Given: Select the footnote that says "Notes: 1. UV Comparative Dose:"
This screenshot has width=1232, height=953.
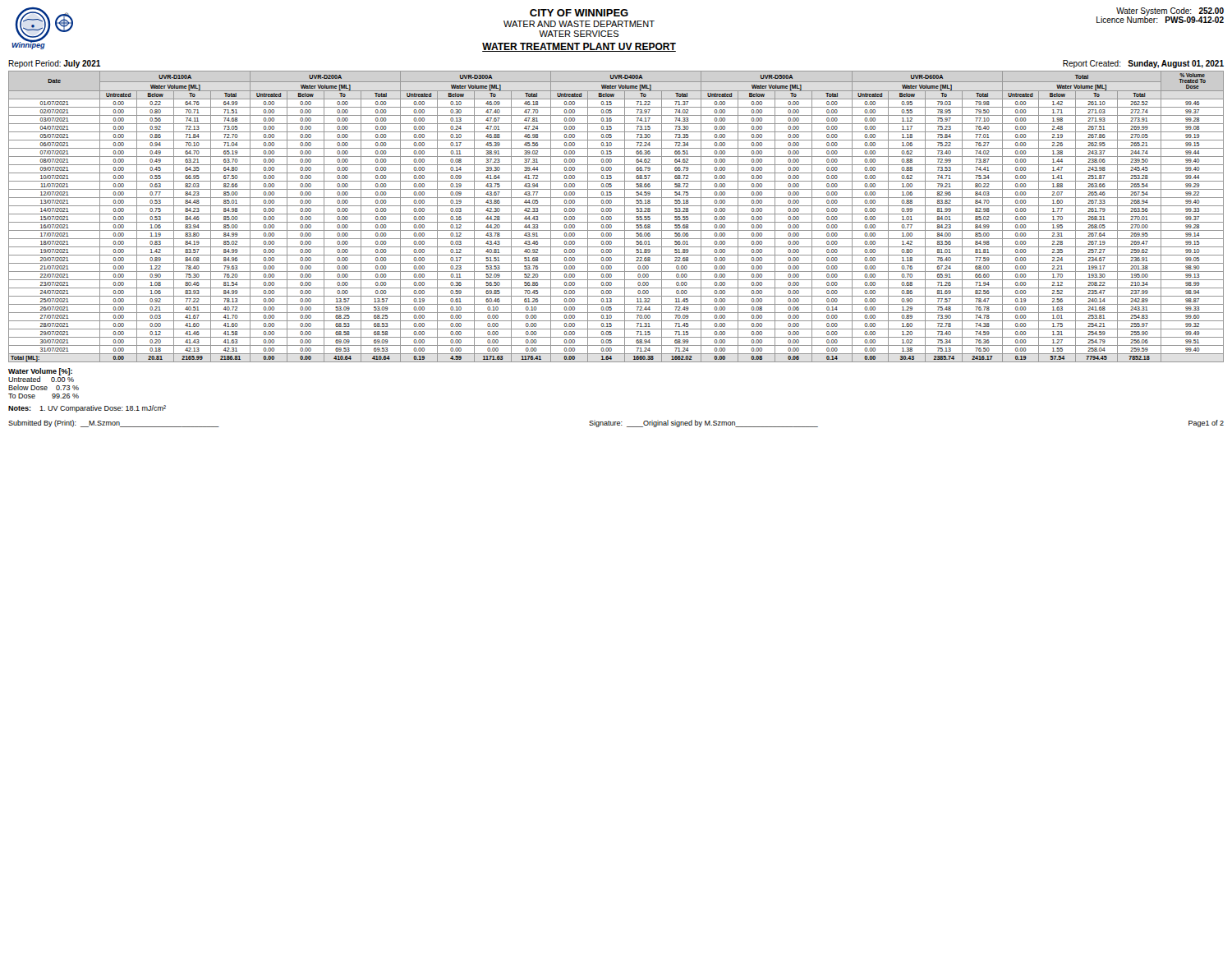Looking at the screenshot, I should (87, 408).
